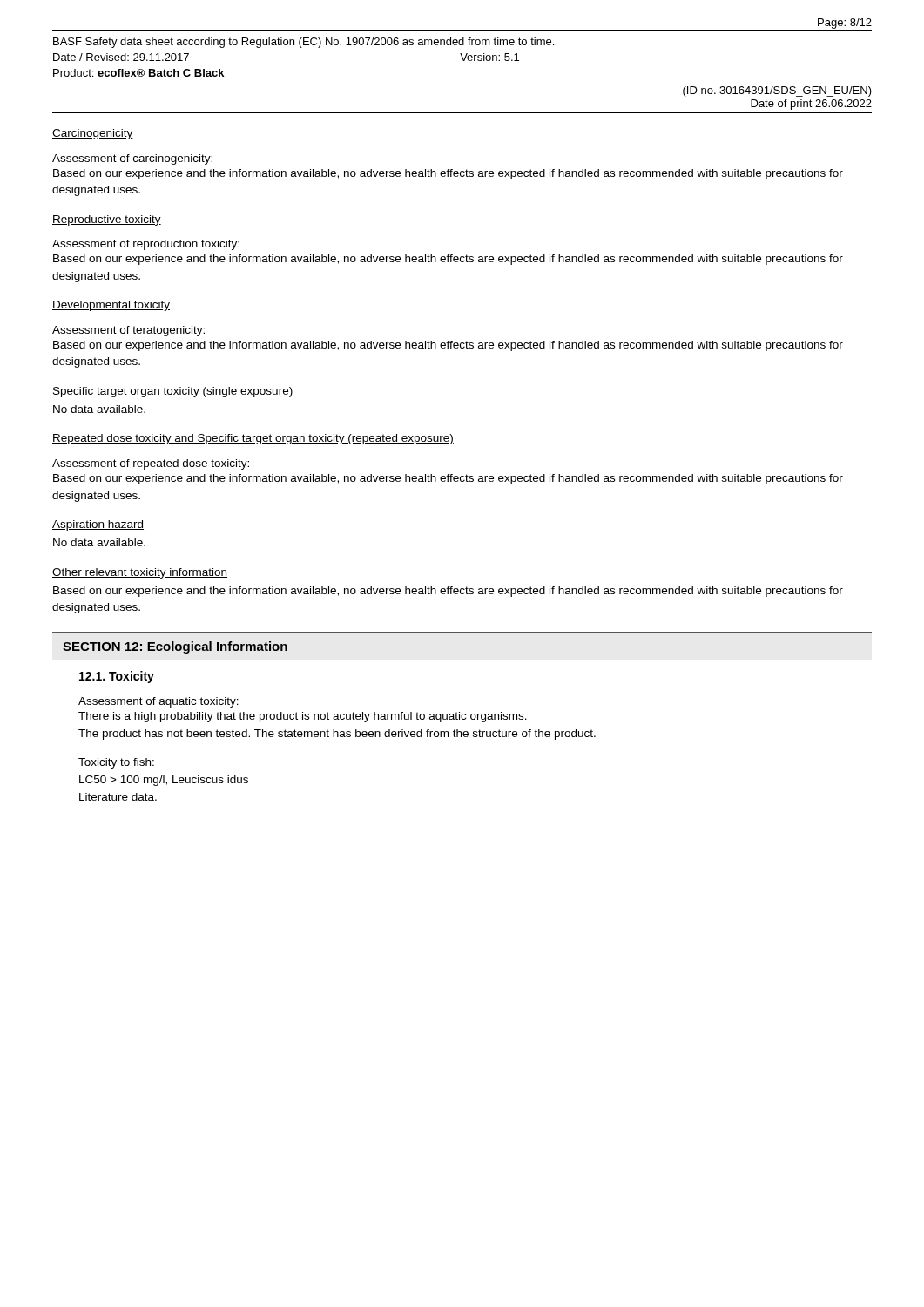
Task: Locate the section header containing "Other relevant toxicity"
Action: point(140,573)
